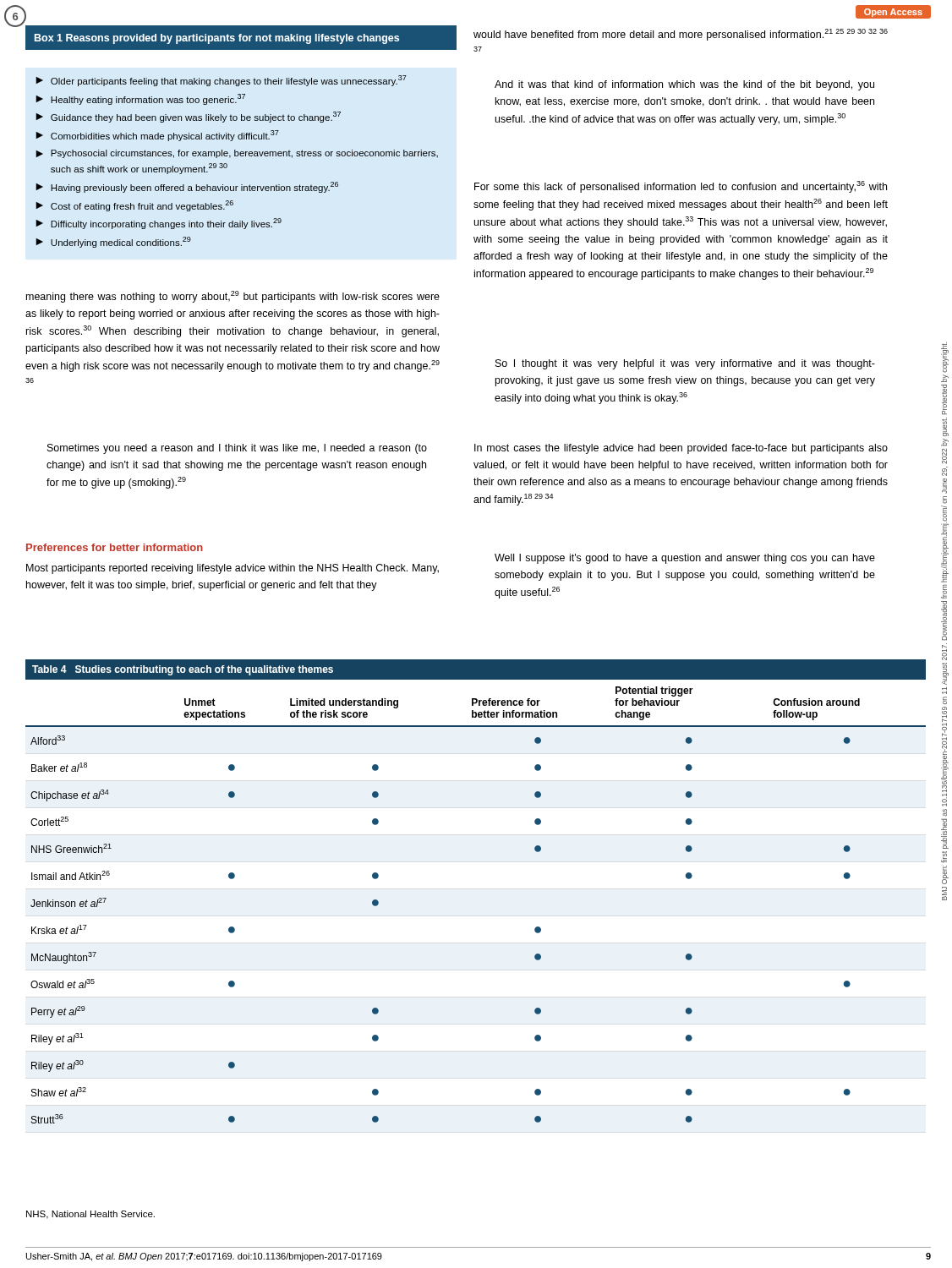The image size is (952, 1268).
Task: Click on the table containing "Chipchase et al 34"
Action: point(476,896)
